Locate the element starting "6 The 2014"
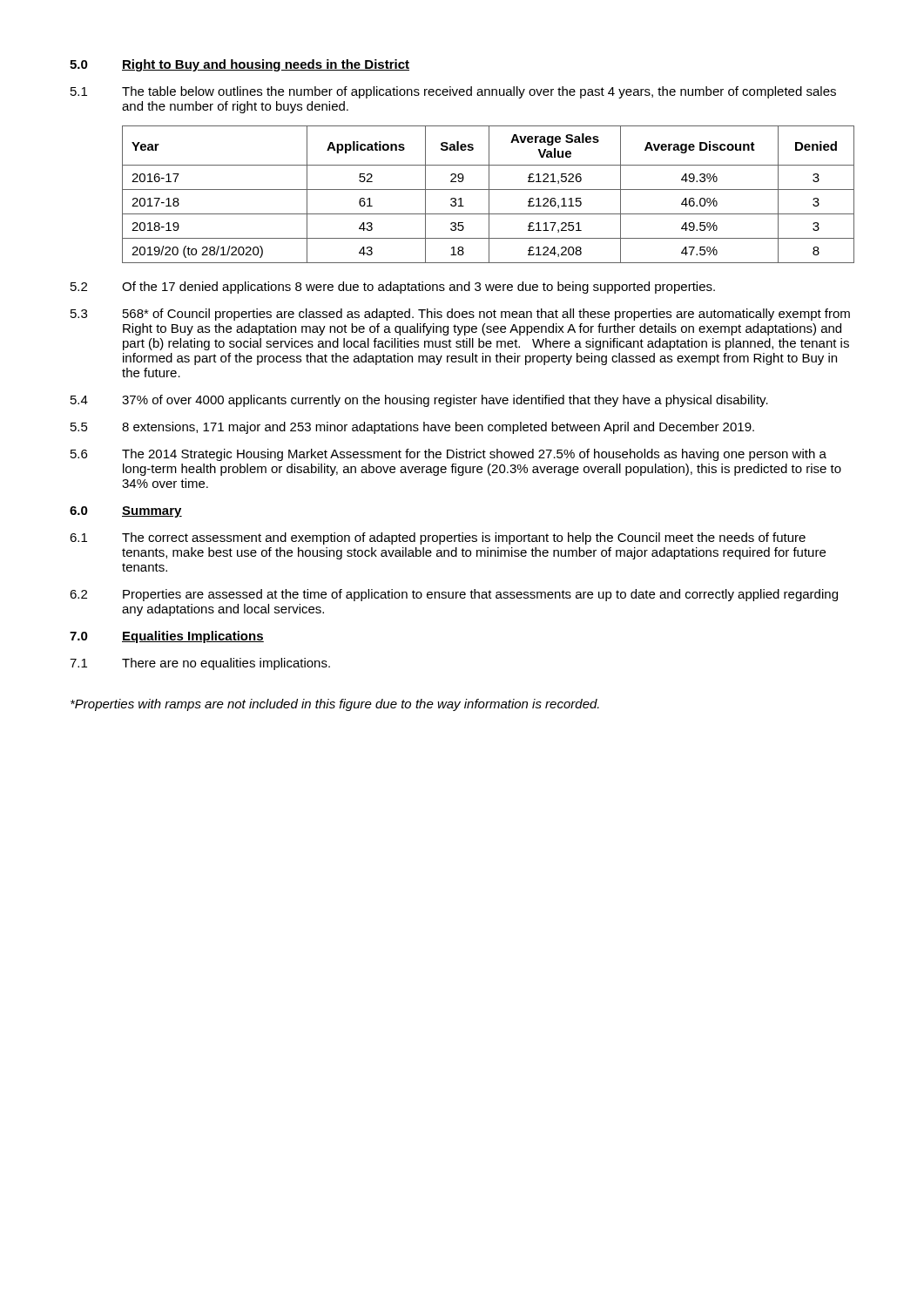The width and height of the screenshot is (924, 1307). pos(462,468)
